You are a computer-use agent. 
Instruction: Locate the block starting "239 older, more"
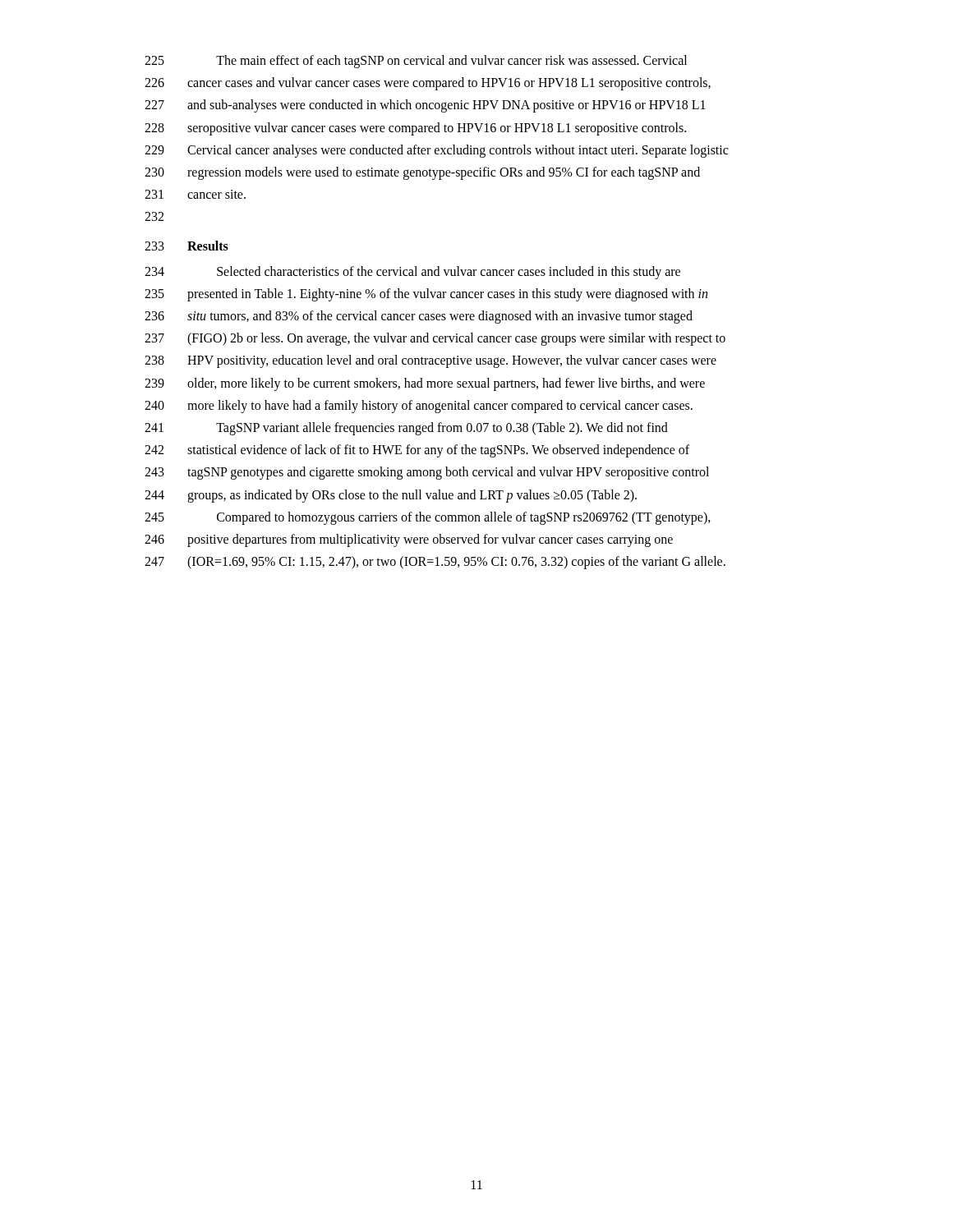[496, 383]
